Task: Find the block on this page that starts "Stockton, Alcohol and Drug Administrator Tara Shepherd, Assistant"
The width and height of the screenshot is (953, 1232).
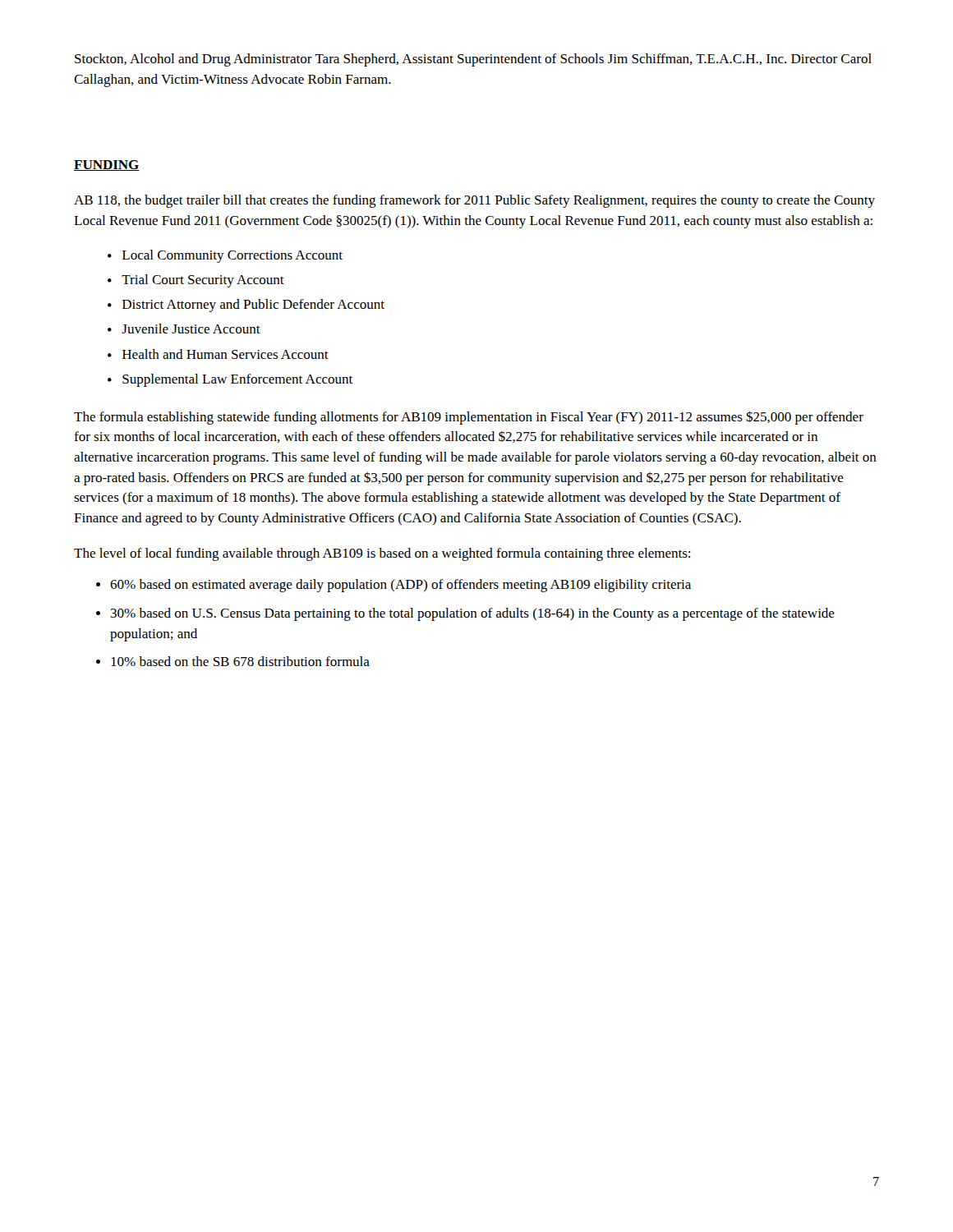Action: 476,70
